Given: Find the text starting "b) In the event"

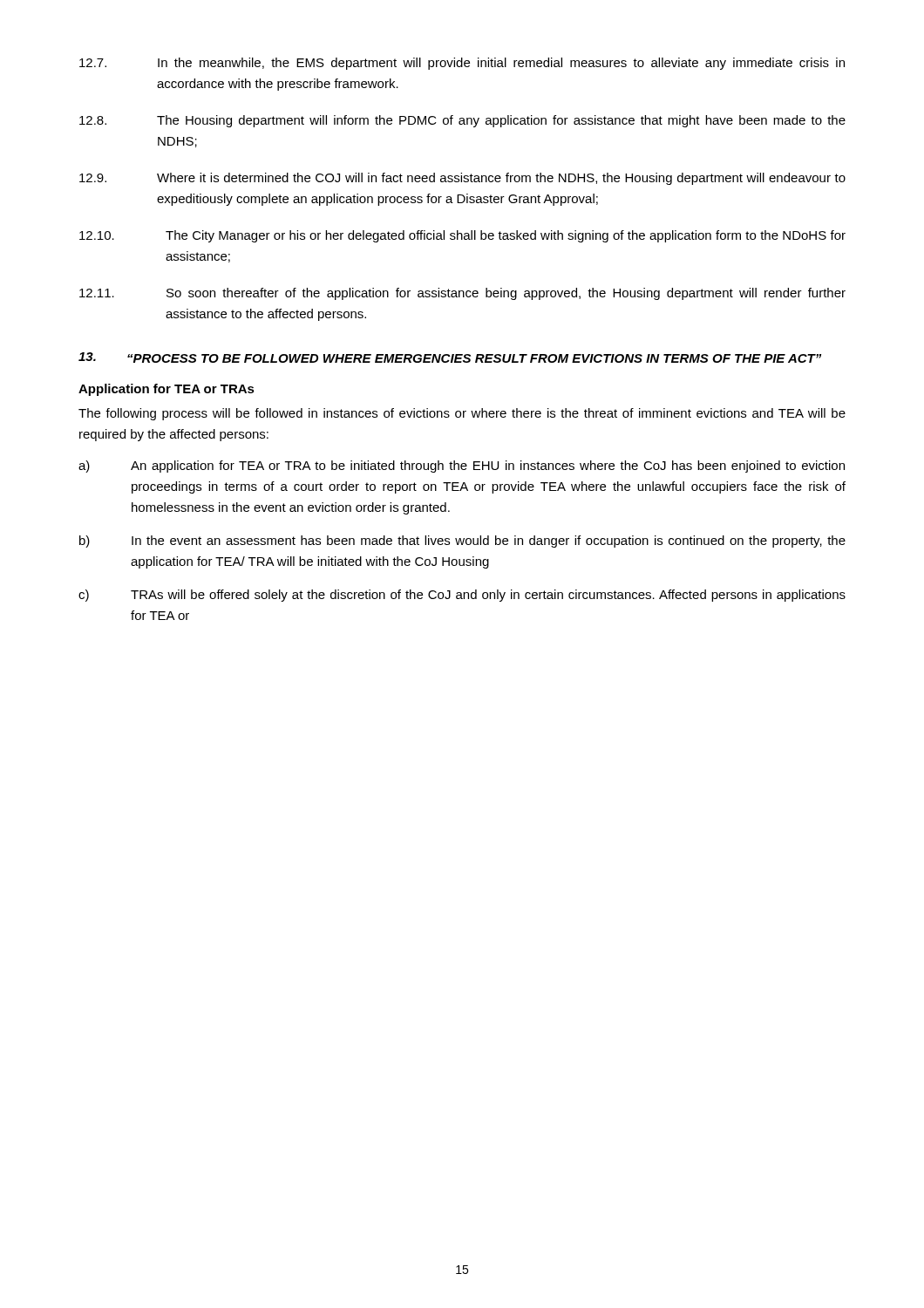Looking at the screenshot, I should coord(462,551).
